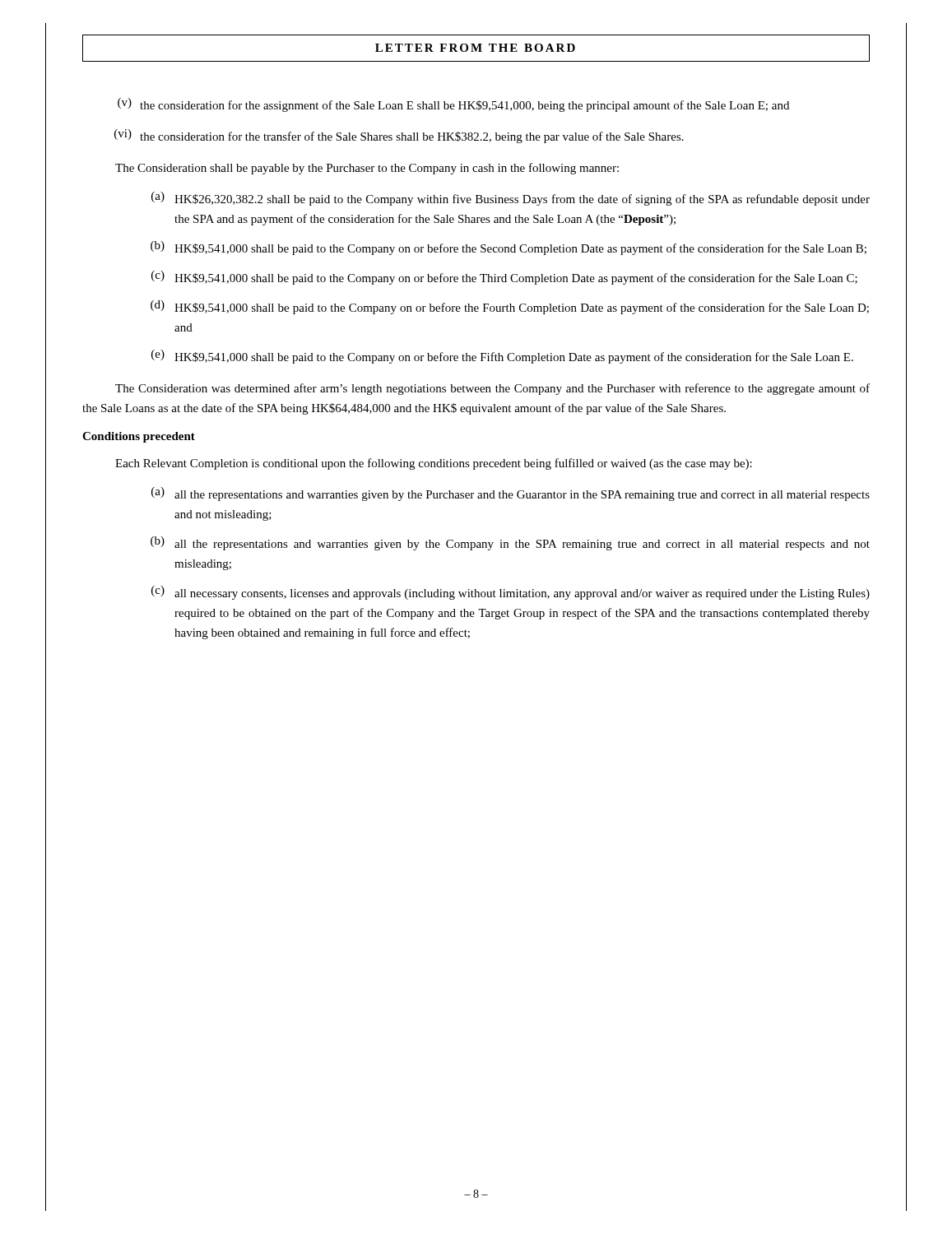Click on the element starting "(vi) the consideration for the"
The height and width of the screenshot is (1234, 952).
[476, 137]
